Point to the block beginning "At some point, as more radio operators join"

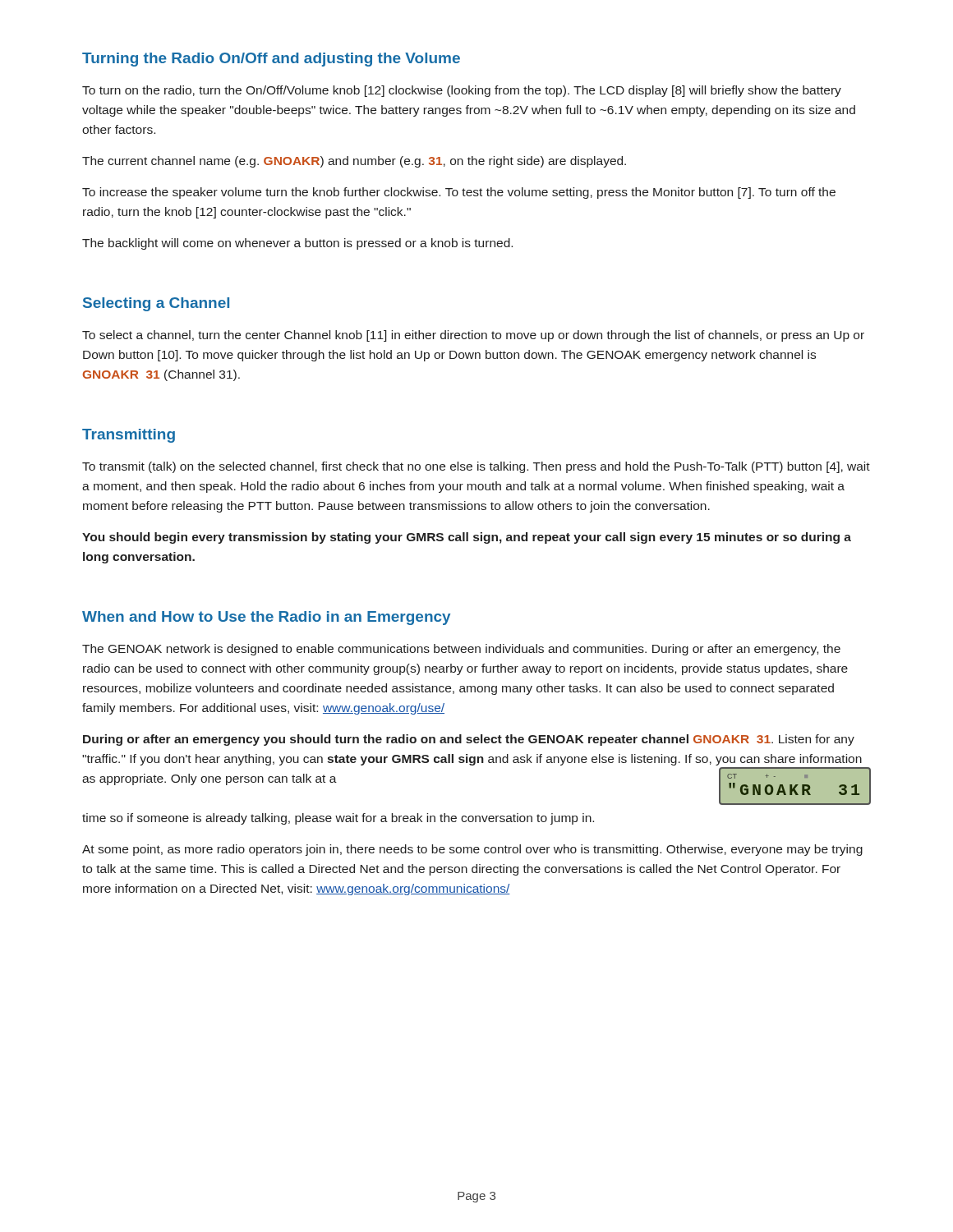tap(472, 869)
